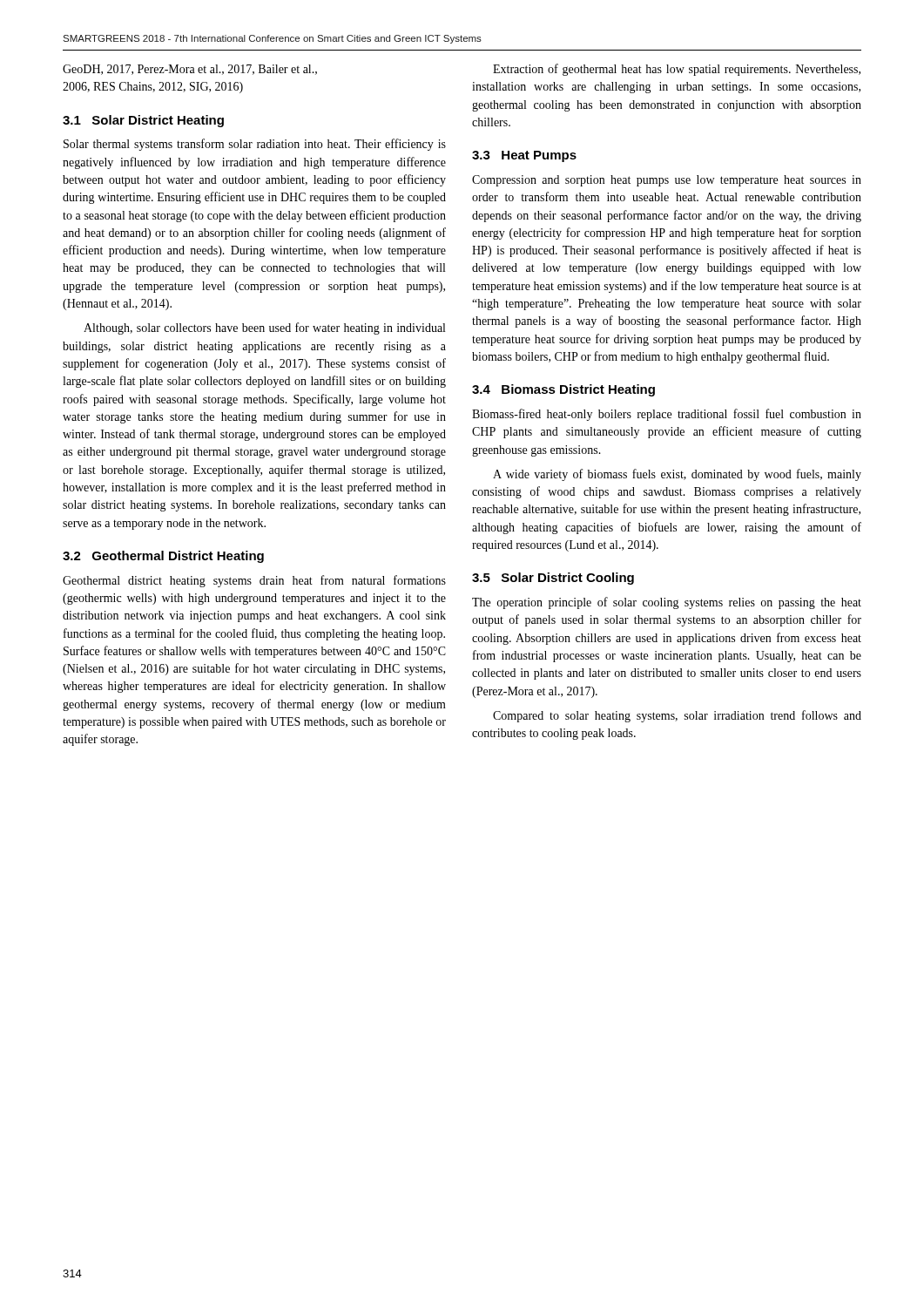Screen dimensions: 1307x924
Task: Find the text block starting "The operation principle of solar cooling systems"
Action: pyautogui.click(x=667, y=669)
